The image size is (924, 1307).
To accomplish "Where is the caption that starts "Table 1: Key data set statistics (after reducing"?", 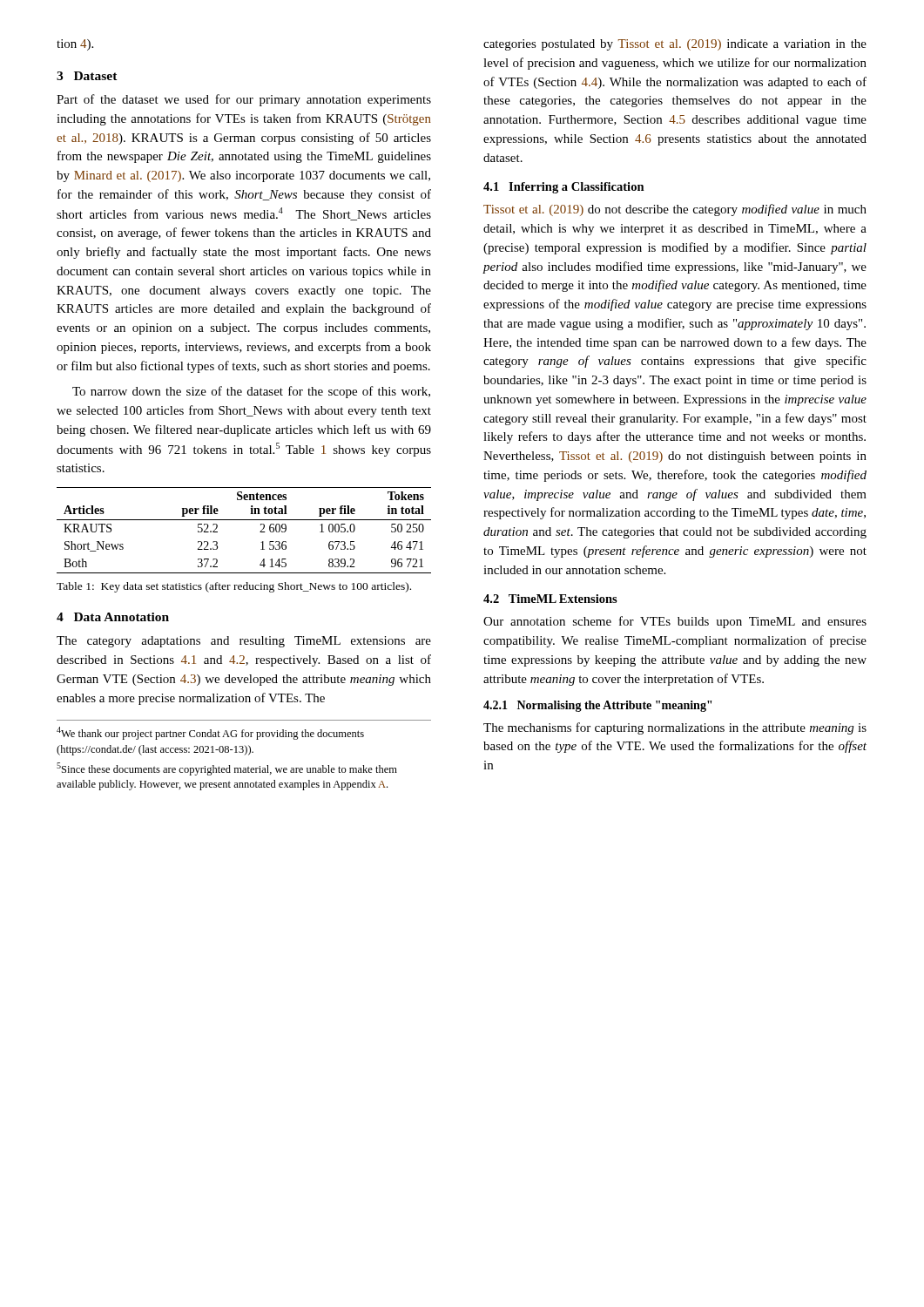I will (234, 586).
